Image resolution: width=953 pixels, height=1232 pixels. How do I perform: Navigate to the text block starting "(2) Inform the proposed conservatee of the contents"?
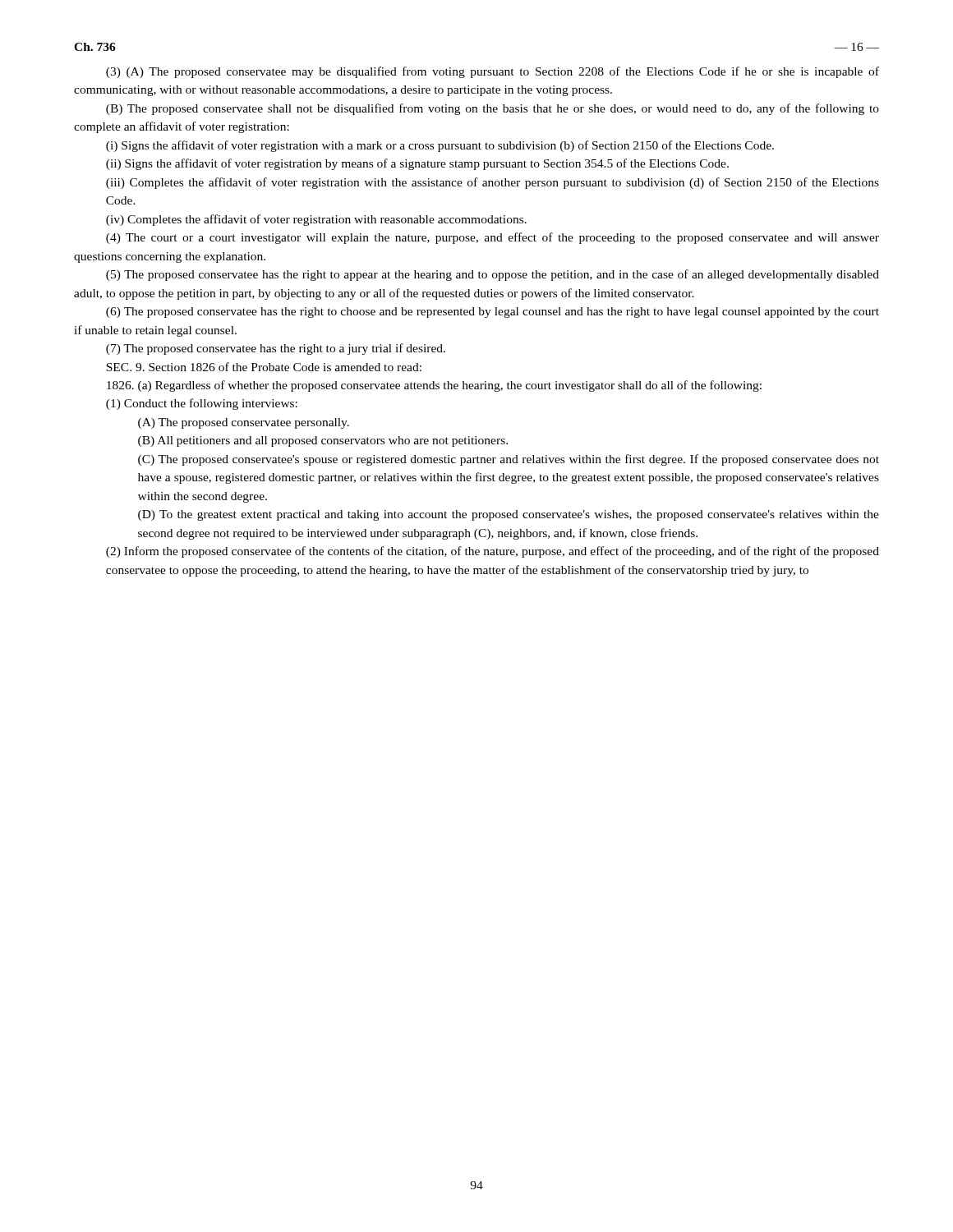(x=476, y=561)
